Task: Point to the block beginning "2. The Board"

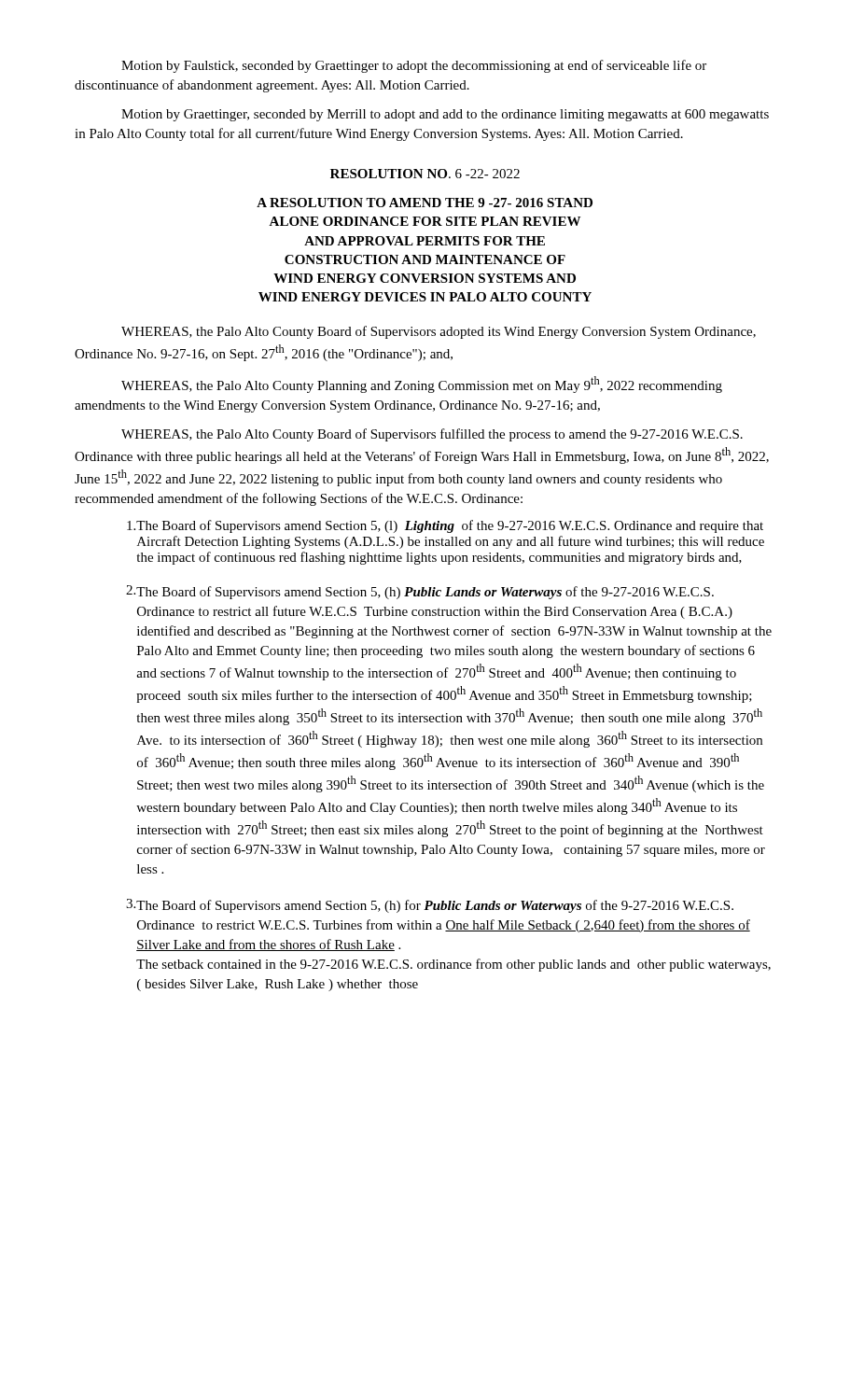Action: (x=425, y=730)
